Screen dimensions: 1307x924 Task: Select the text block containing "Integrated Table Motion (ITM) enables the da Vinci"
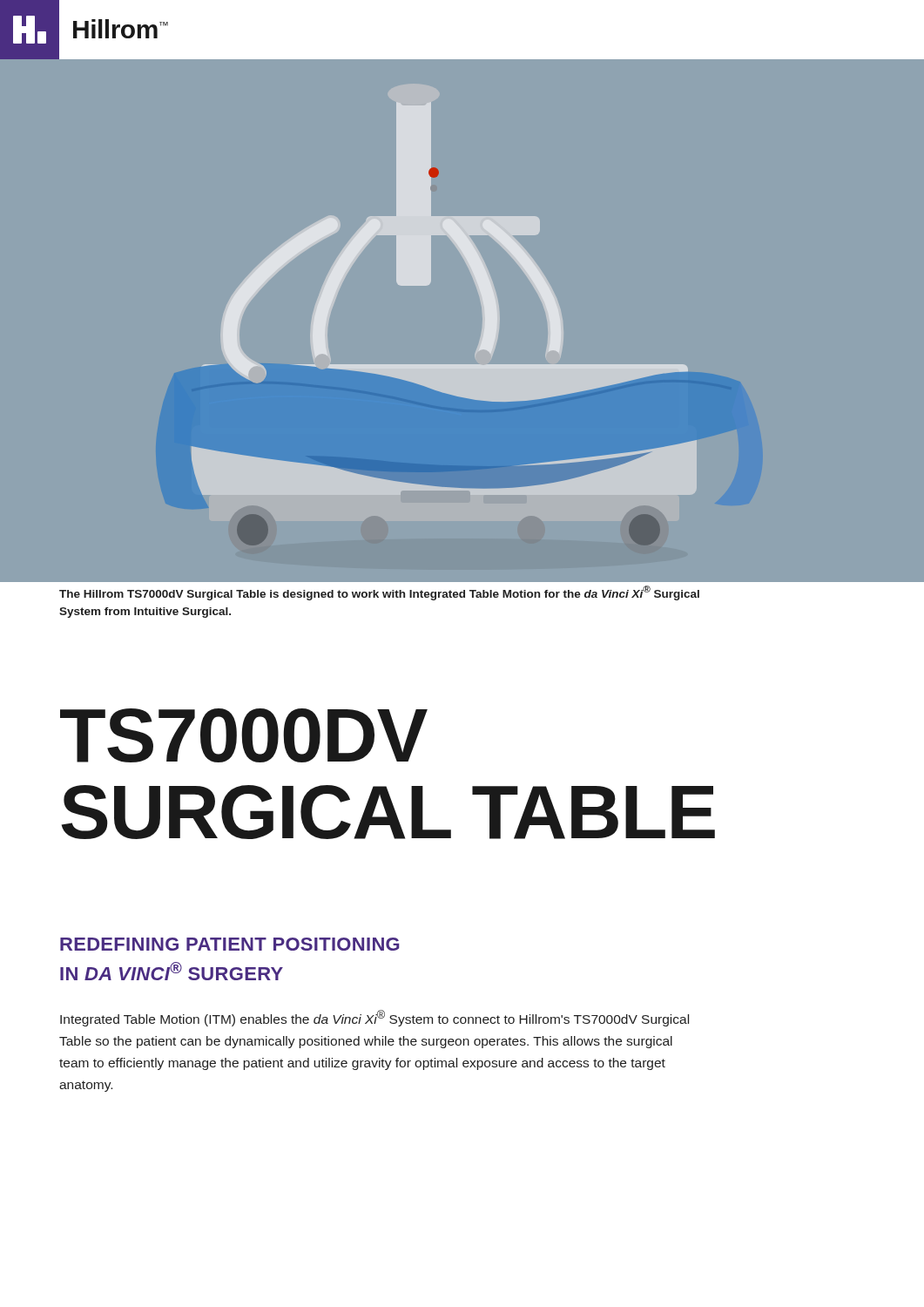pyautogui.click(x=377, y=1051)
